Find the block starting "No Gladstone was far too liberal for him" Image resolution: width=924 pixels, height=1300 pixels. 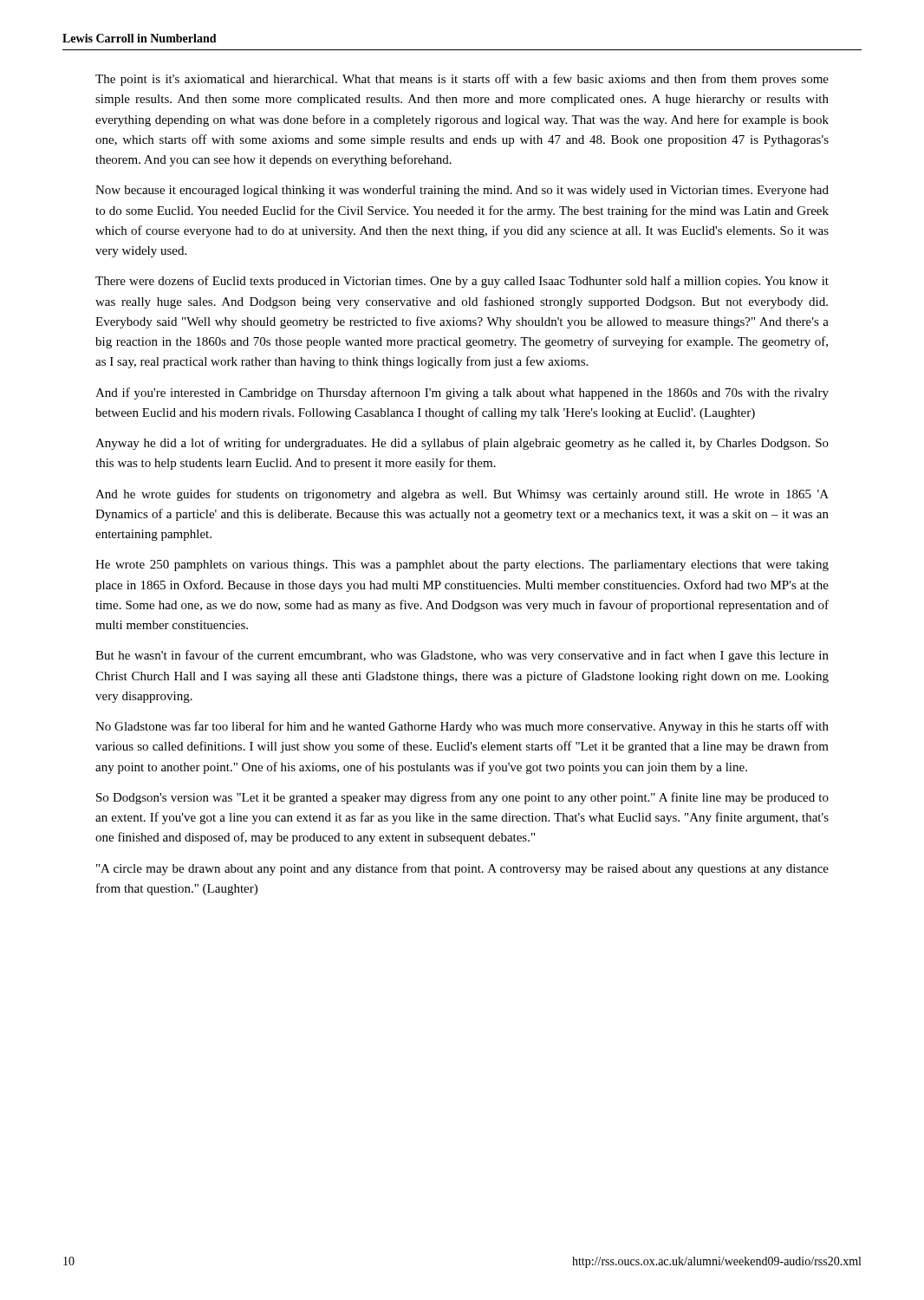point(462,746)
